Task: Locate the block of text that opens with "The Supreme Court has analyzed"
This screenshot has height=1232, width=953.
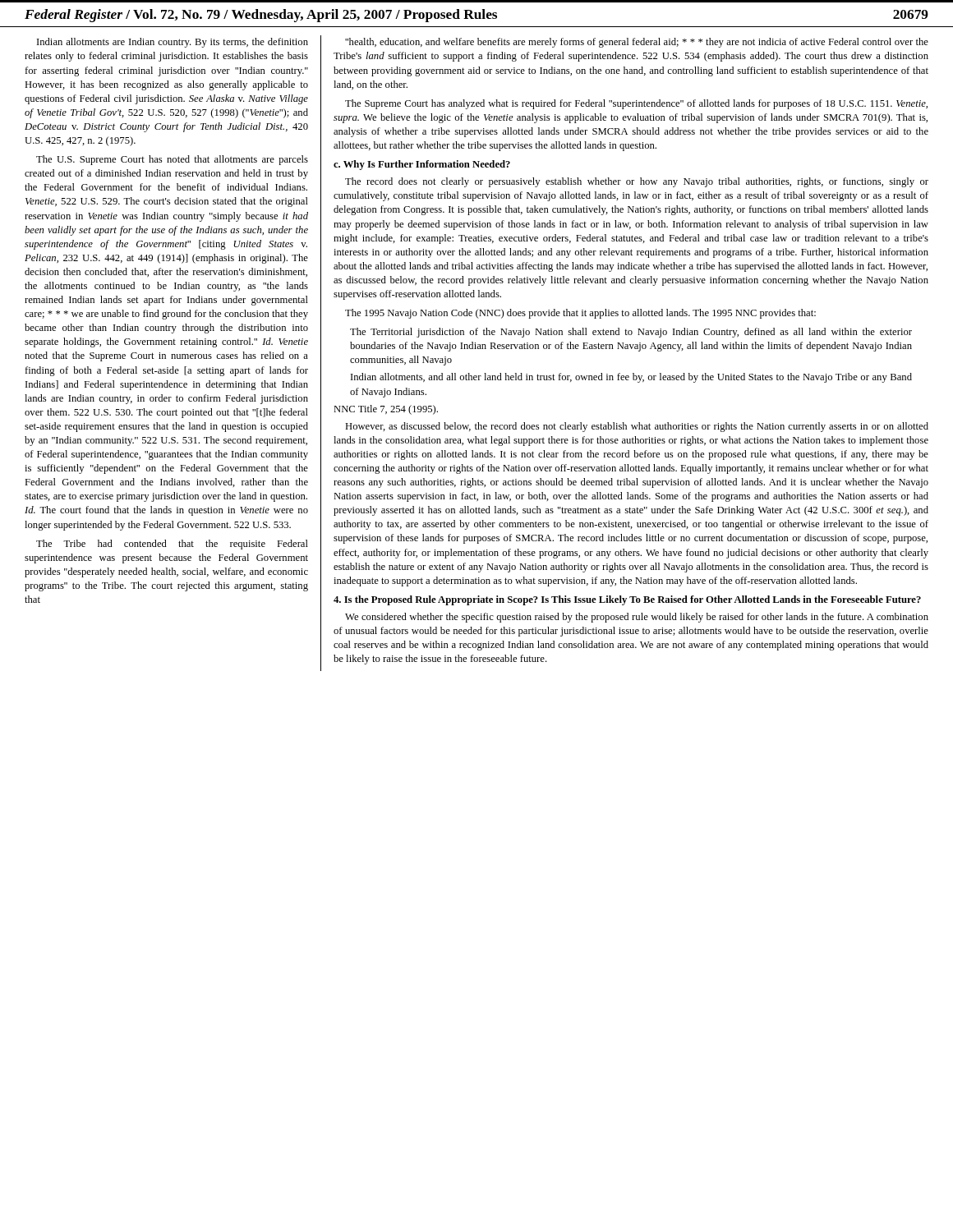Action: click(631, 125)
